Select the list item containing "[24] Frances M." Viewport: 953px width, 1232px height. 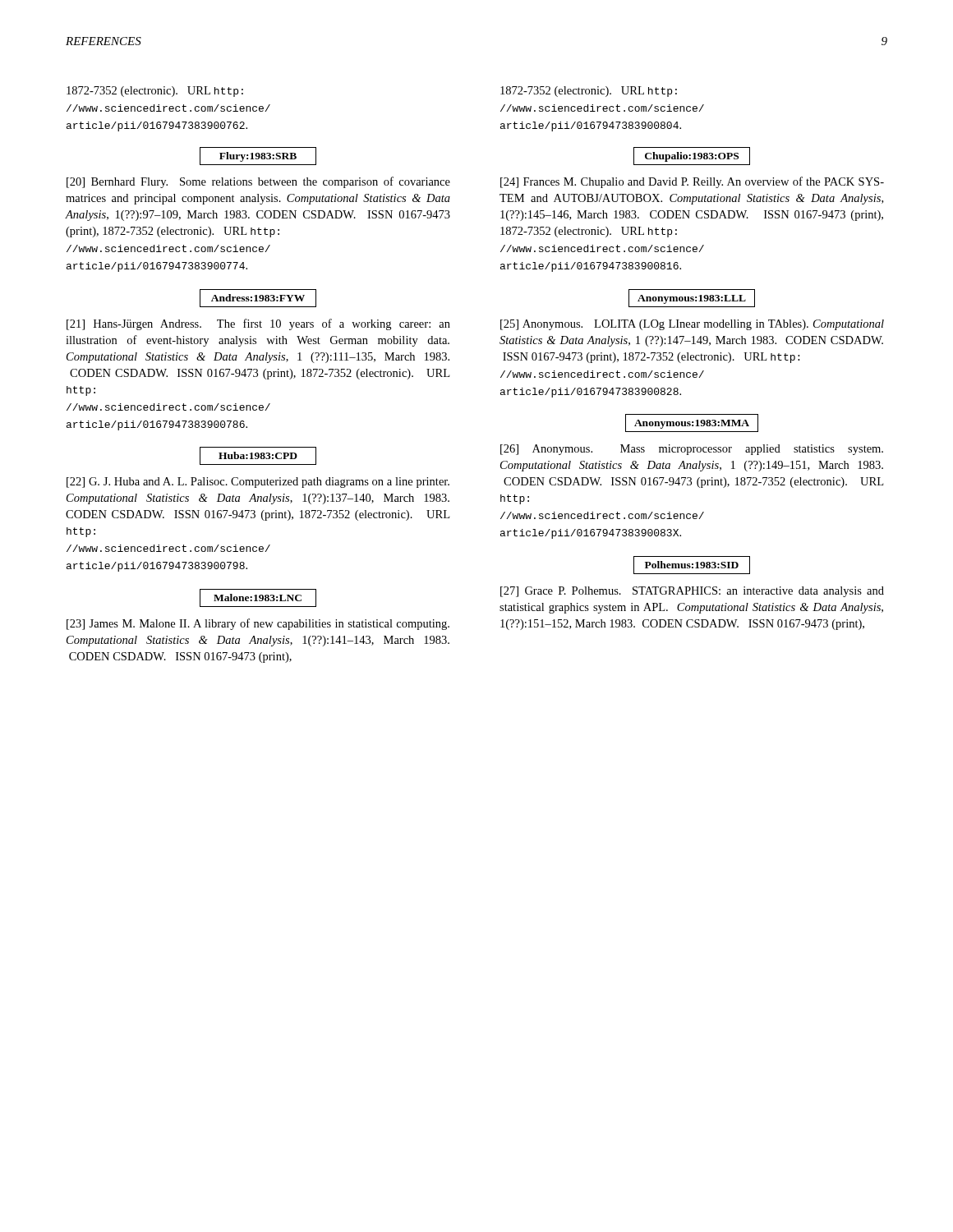(692, 224)
